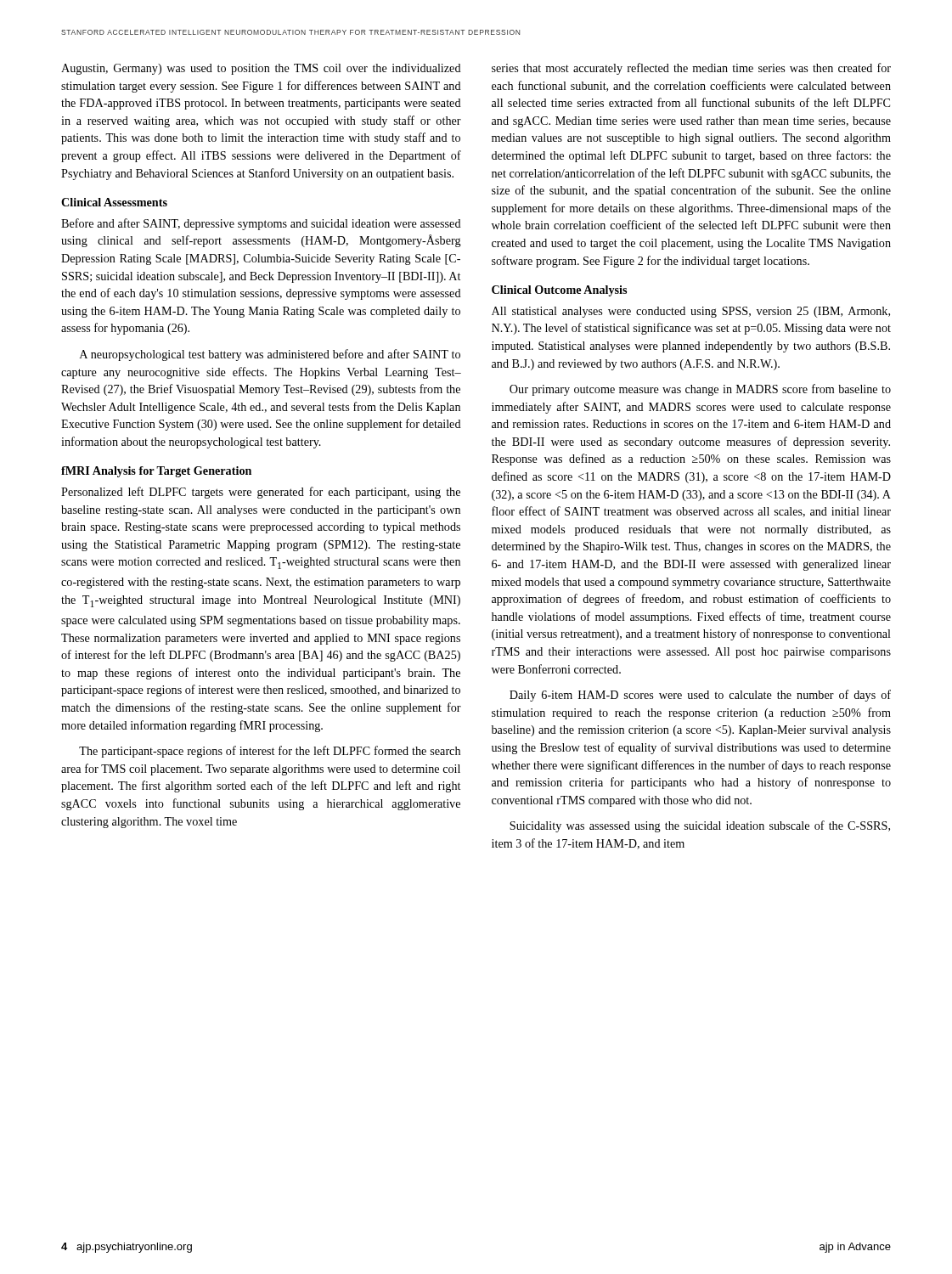
Task: Select the section header that says "Clinical Assessments"
Action: (x=114, y=202)
